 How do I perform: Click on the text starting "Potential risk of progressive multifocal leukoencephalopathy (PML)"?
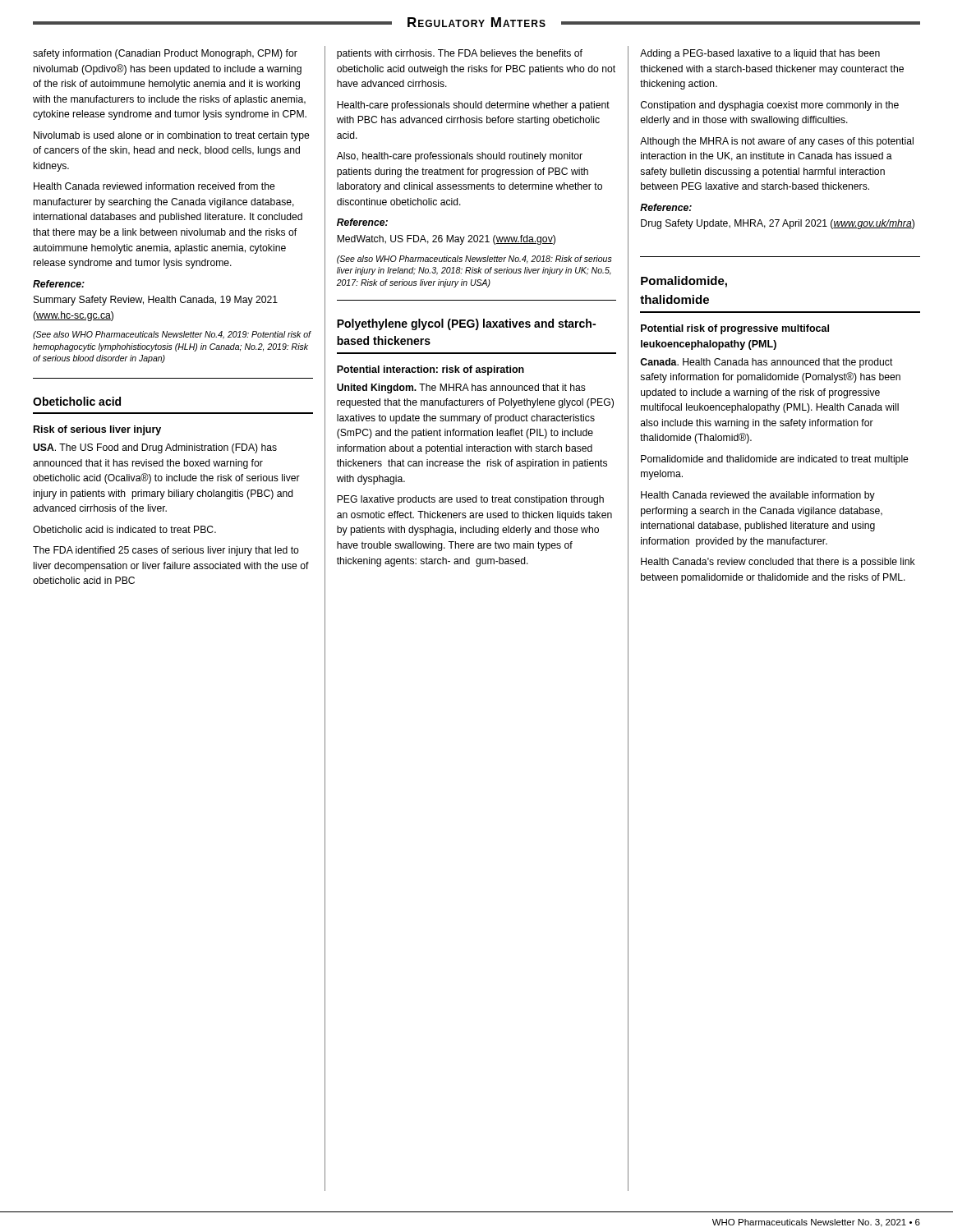coord(780,336)
